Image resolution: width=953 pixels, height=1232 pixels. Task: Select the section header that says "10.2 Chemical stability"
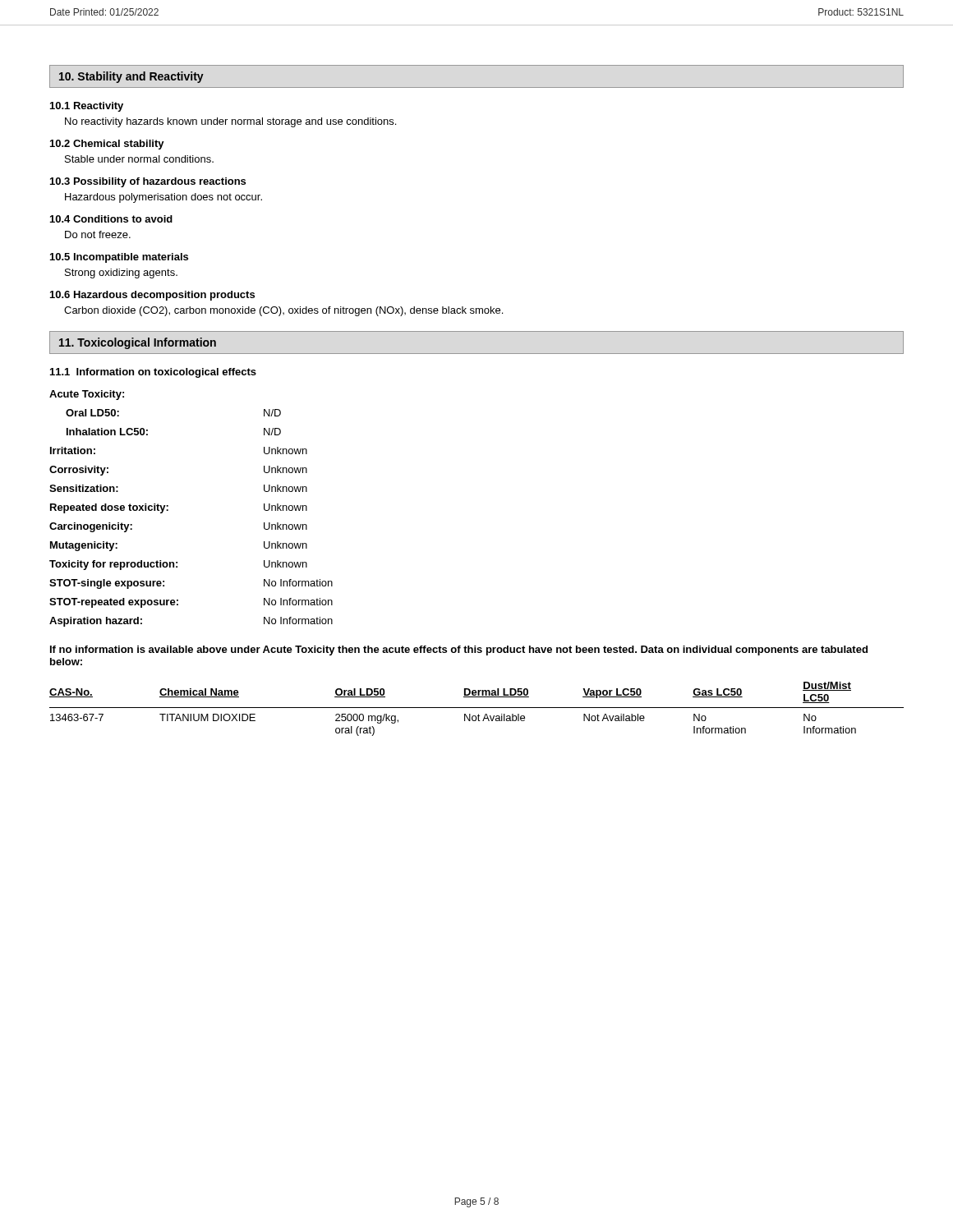[x=107, y=145]
